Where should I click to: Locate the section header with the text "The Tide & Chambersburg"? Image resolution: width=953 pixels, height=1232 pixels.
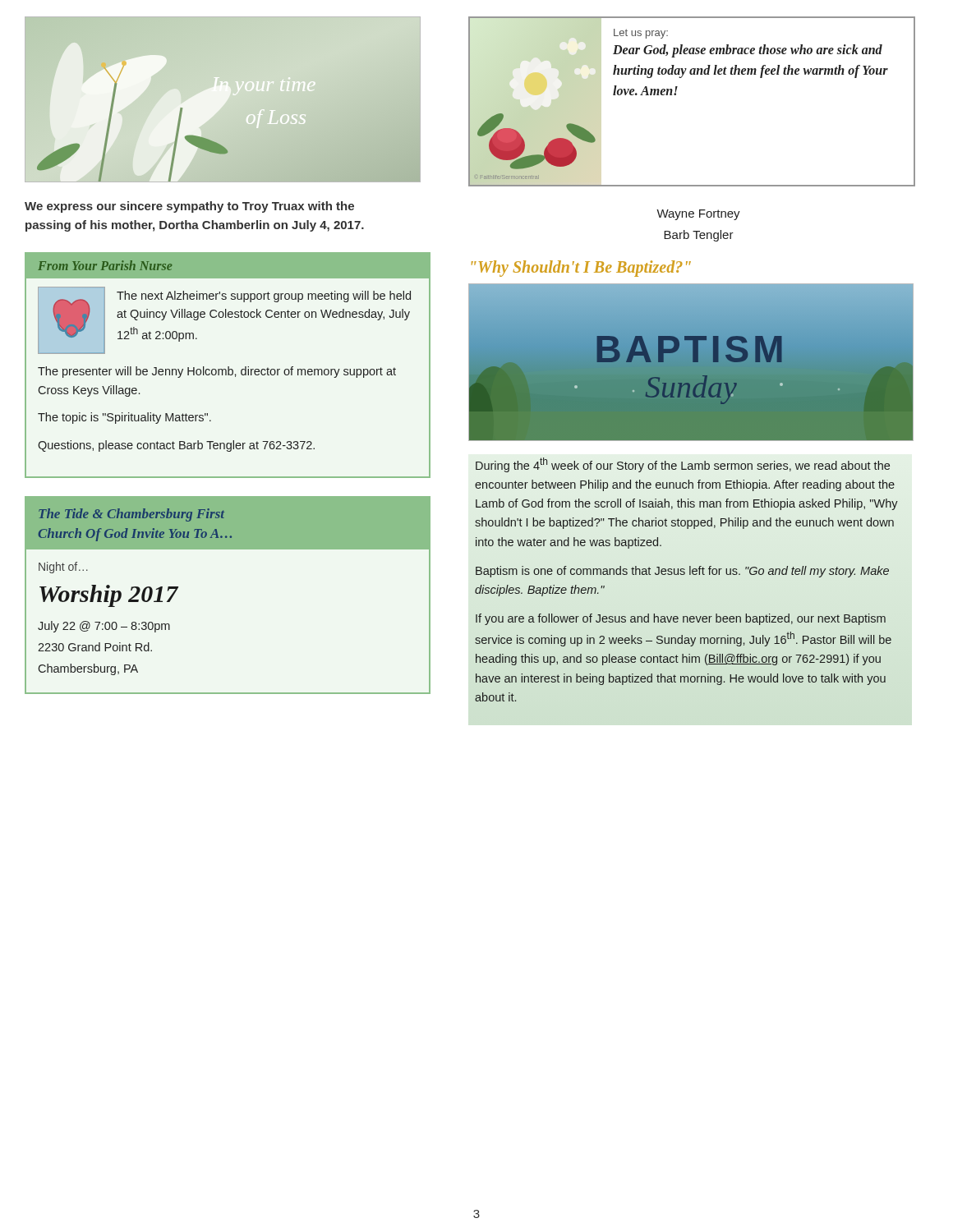(136, 523)
